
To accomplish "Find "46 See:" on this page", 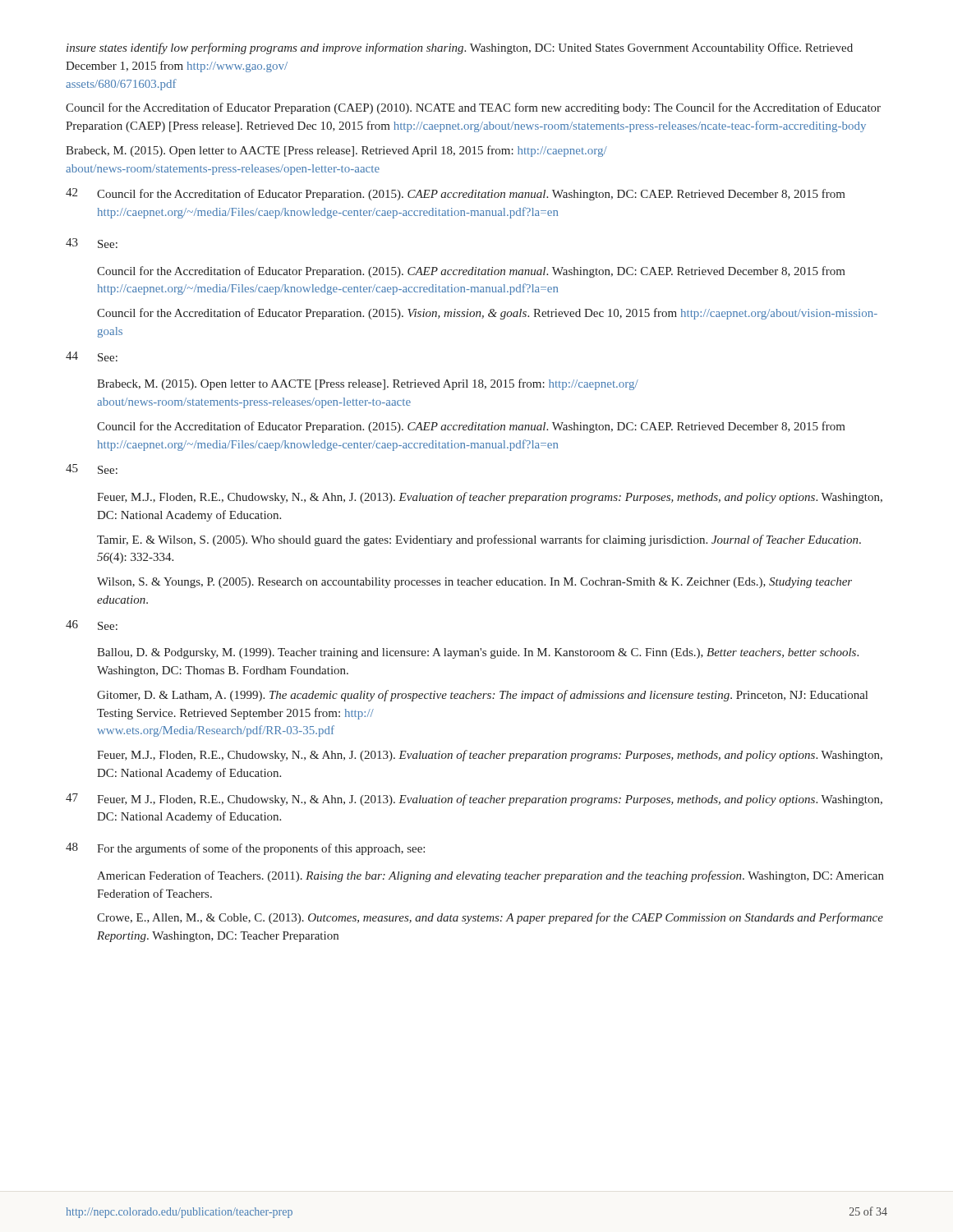I will point(108,625).
